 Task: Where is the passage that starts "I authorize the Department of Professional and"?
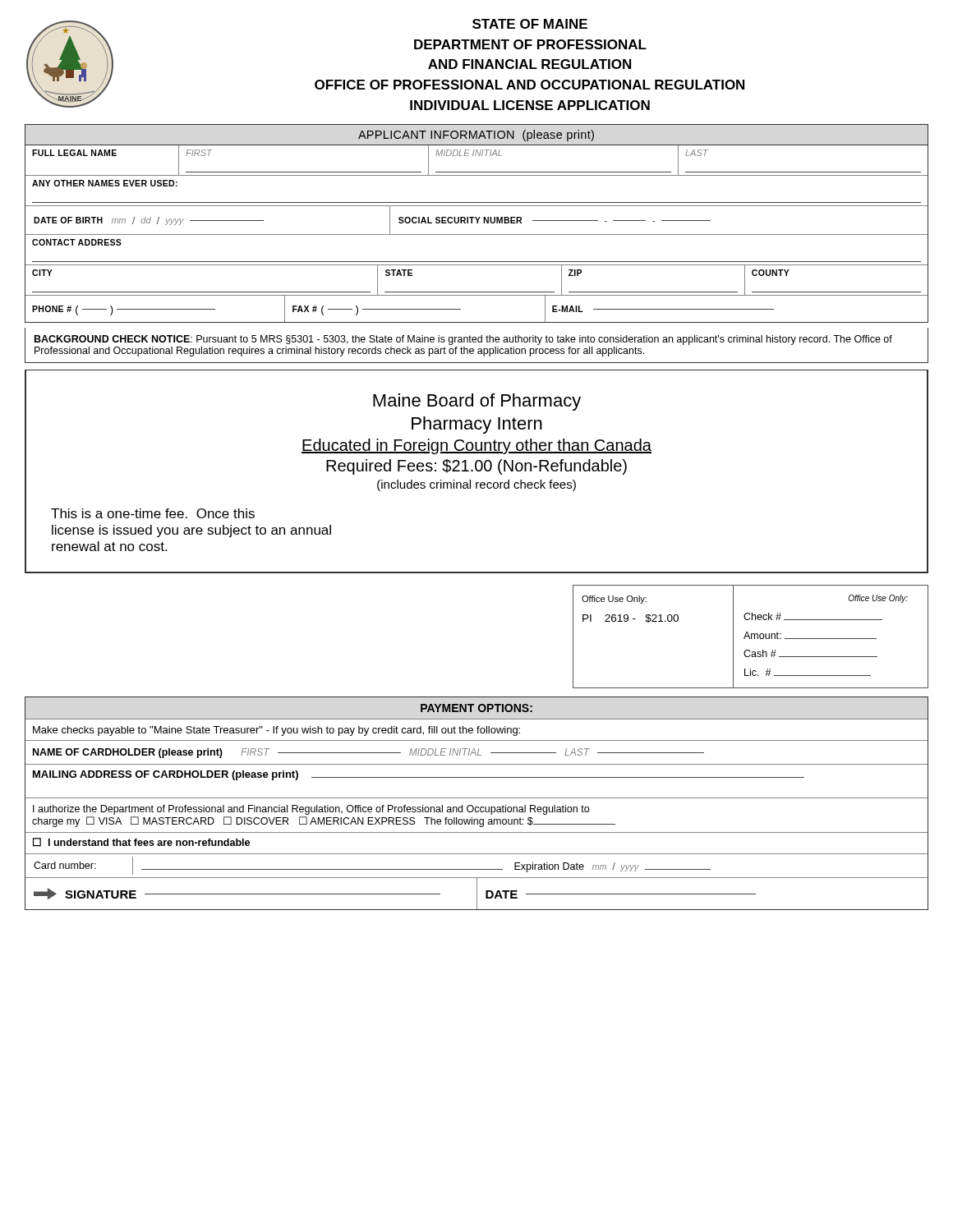click(x=324, y=815)
